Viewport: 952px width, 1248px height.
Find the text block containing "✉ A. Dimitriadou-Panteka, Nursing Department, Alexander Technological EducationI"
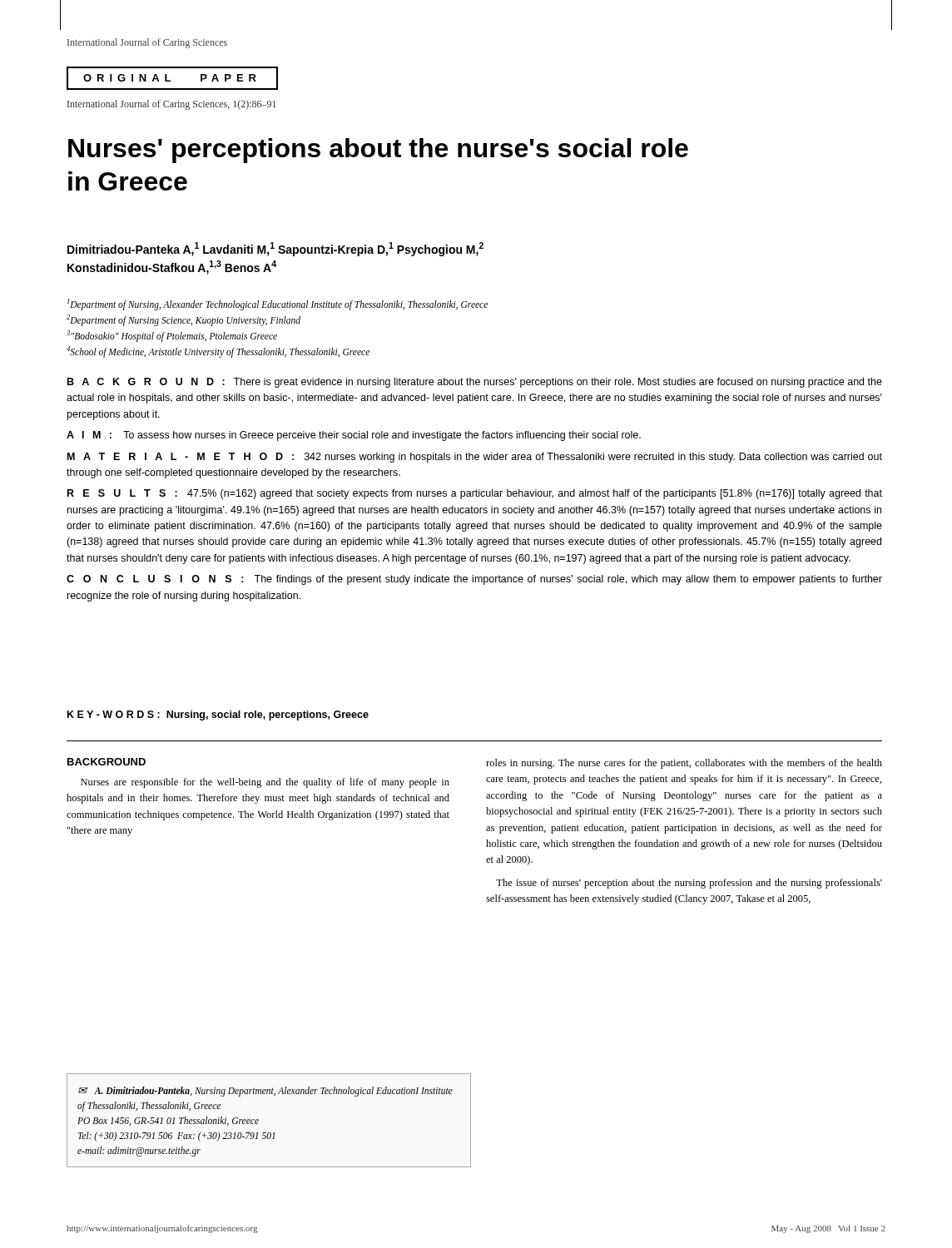269,1120
